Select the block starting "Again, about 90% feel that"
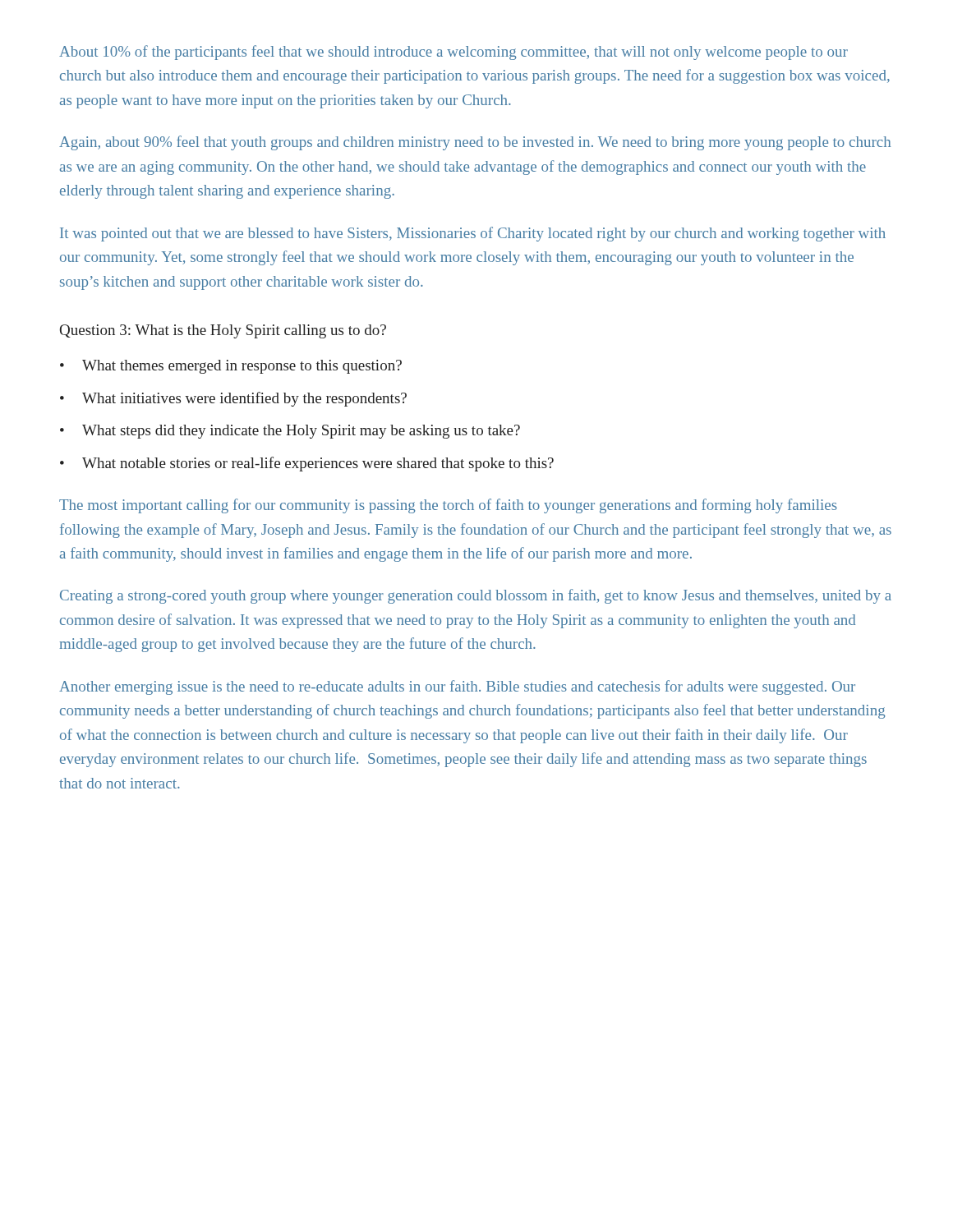Viewport: 953px width, 1232px height. (x=475, y=166)
